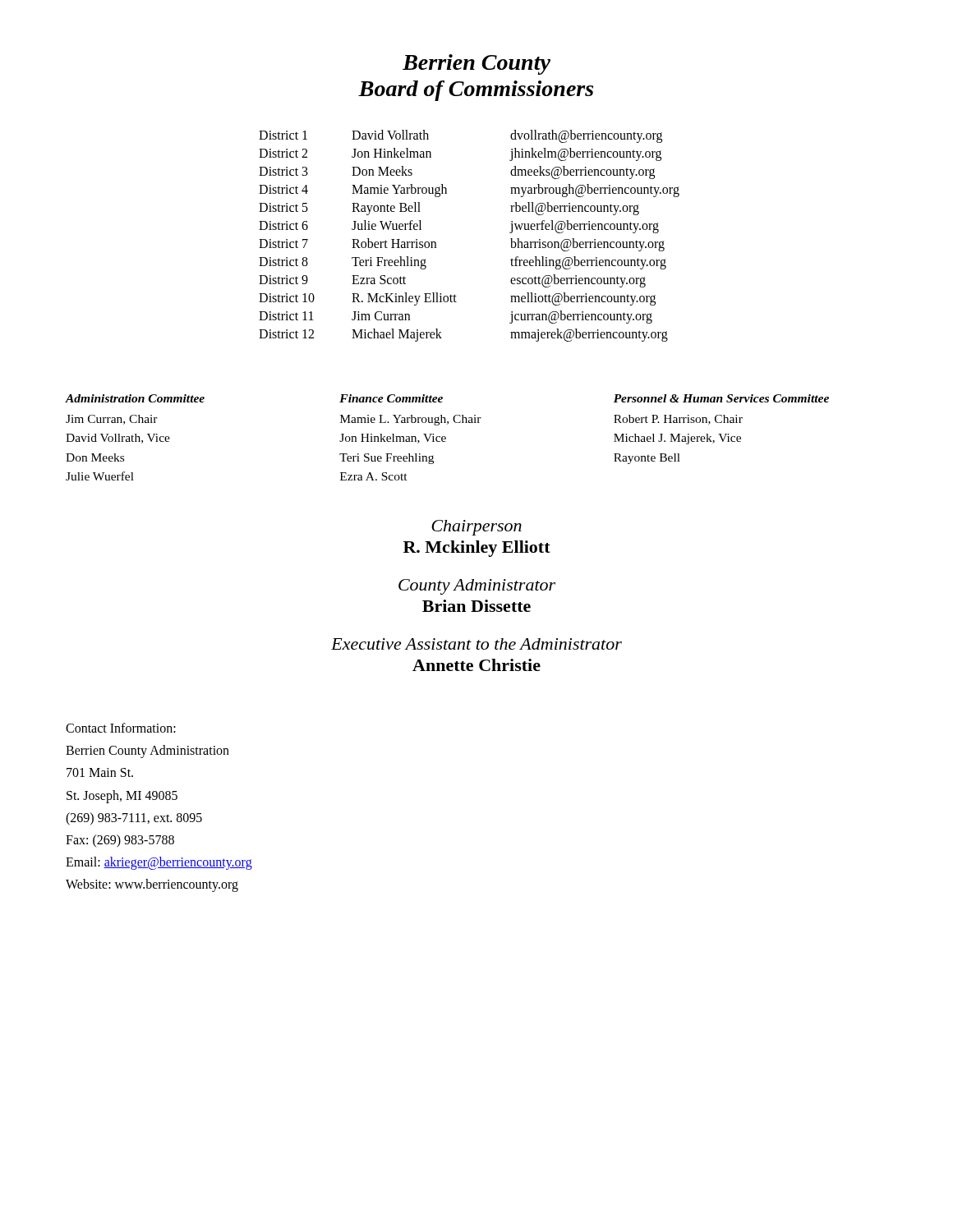Point to "Ezra A. Scott"
This screenshot has height=1232, width=953.
pos(373,476)
